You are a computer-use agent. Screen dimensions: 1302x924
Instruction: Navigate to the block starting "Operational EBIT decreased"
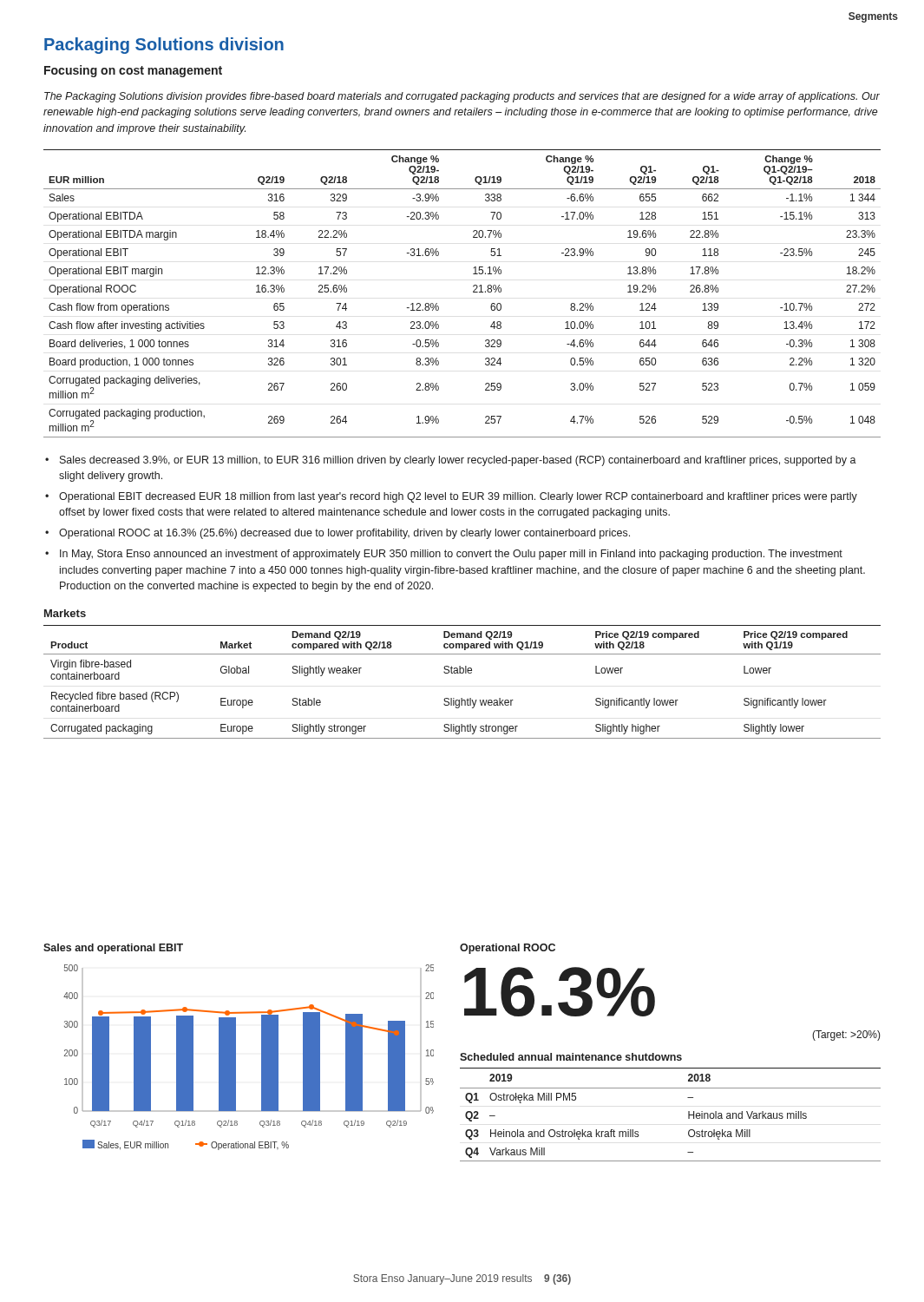(458, 504)
